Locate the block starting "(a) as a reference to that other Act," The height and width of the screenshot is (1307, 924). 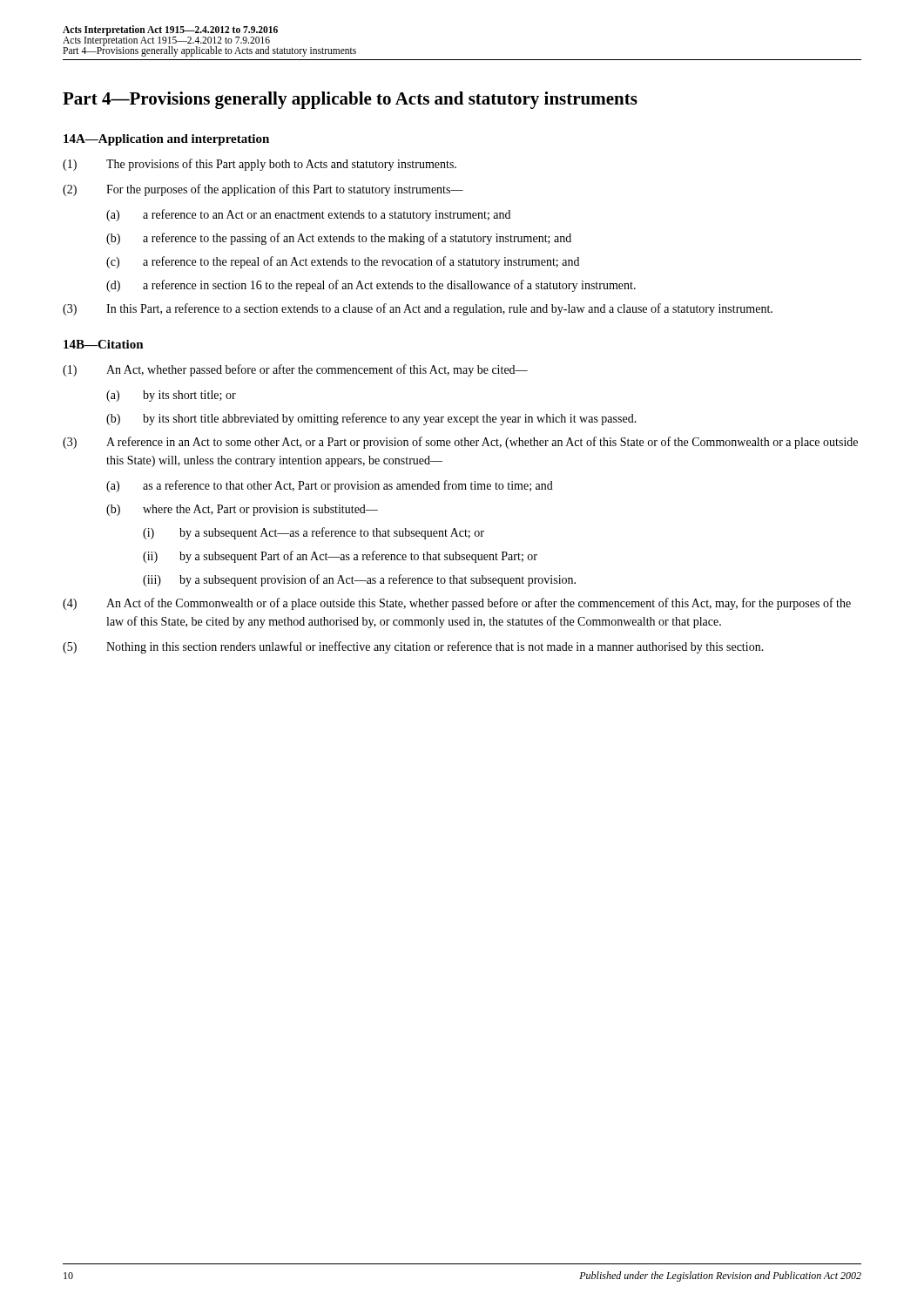(484, 486)
